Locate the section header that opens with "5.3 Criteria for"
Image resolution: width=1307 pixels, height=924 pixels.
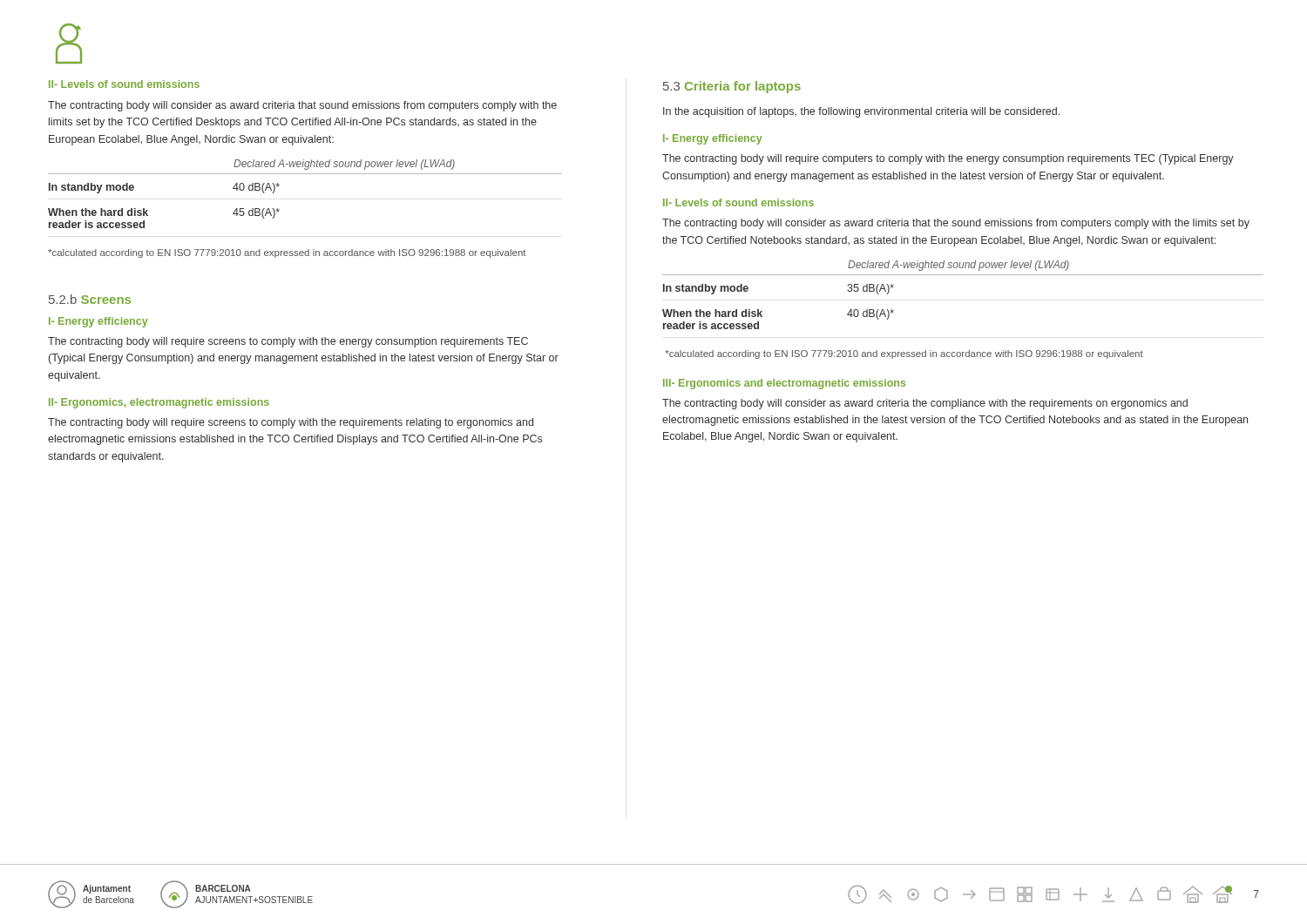click(732, 86)
